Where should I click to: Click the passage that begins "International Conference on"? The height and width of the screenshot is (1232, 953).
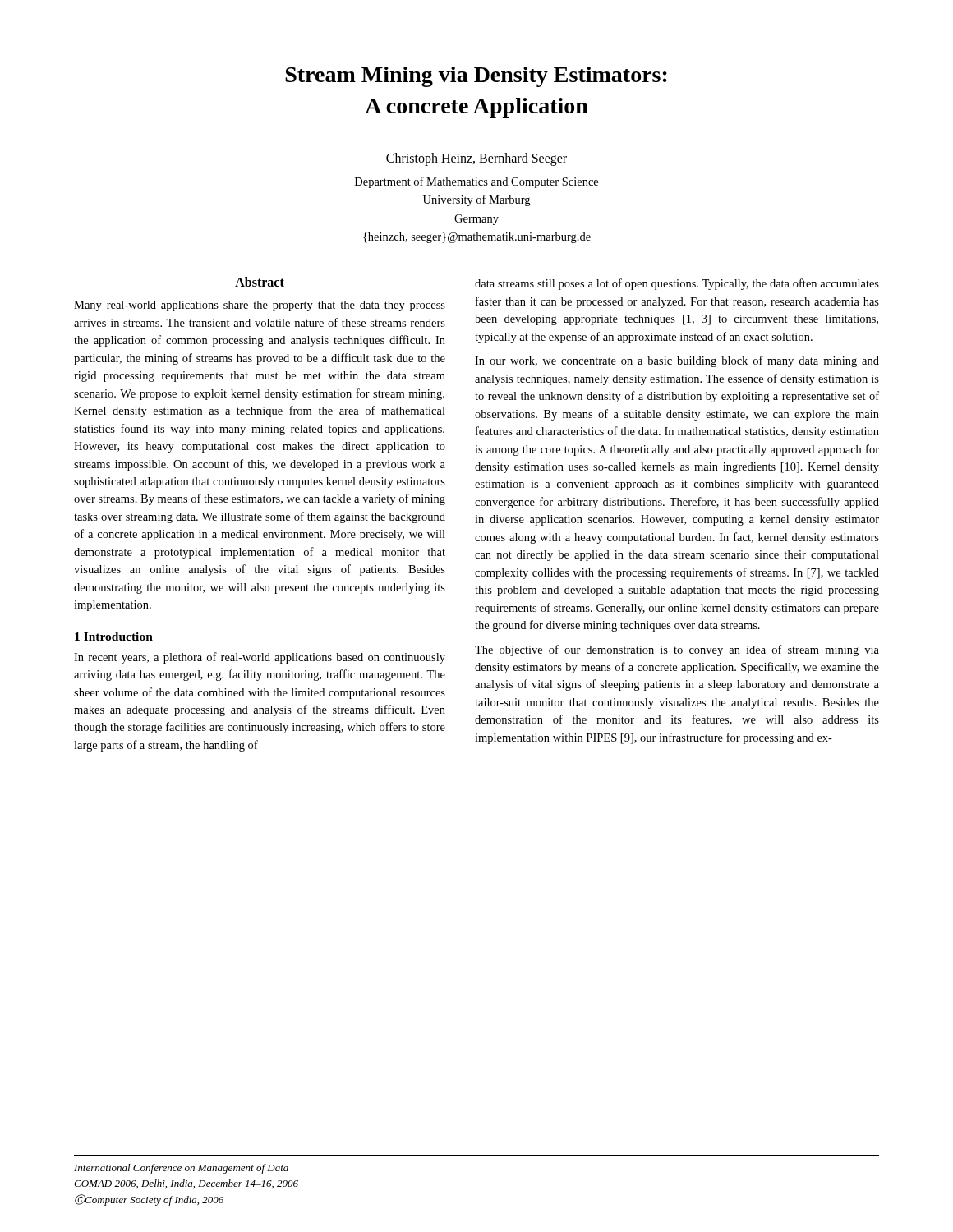(x=186, y=1183)
